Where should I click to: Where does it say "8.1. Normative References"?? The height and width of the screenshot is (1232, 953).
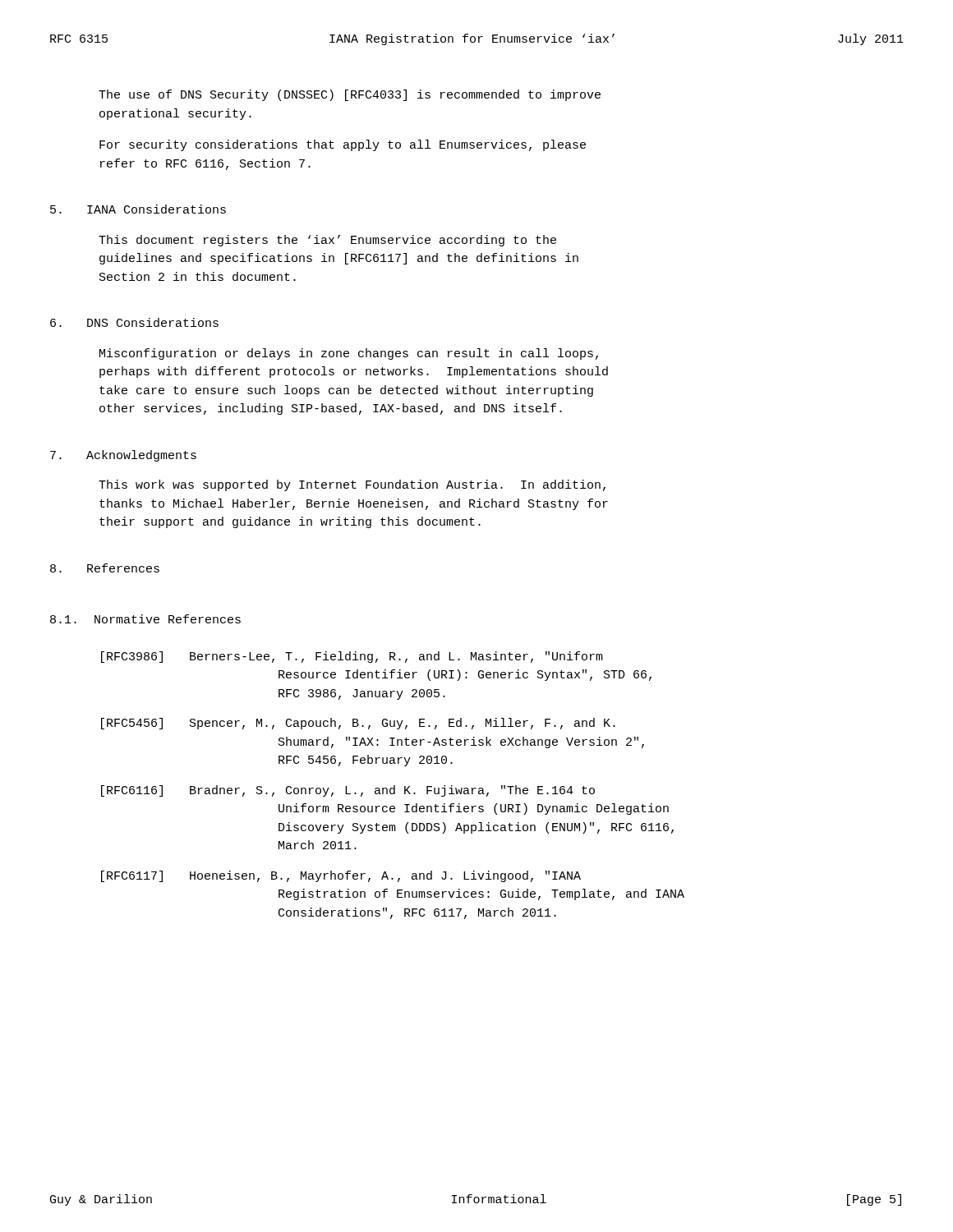click(145, 620)
